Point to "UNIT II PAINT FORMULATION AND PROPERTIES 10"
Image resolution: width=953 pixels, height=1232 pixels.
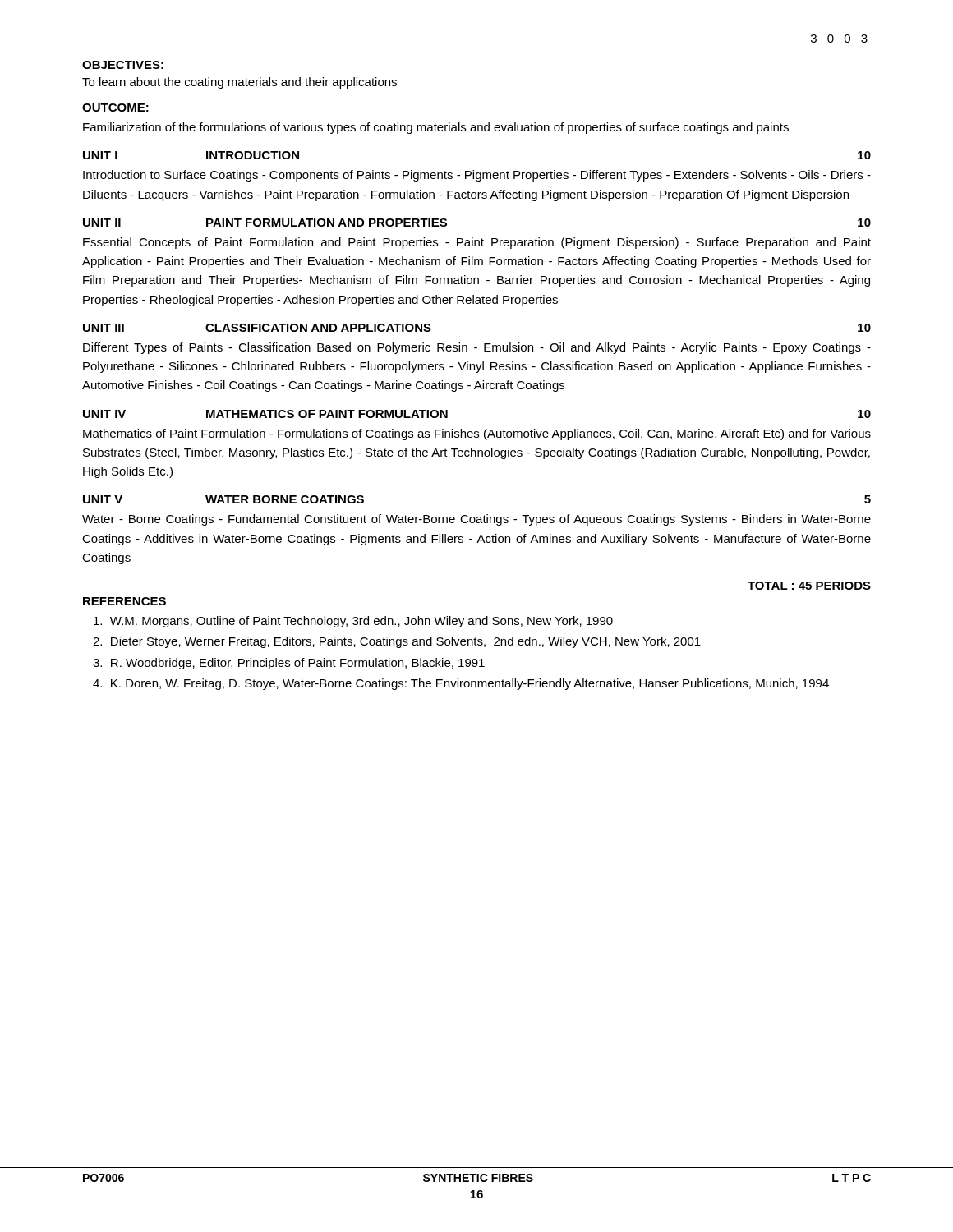(101, 222)
